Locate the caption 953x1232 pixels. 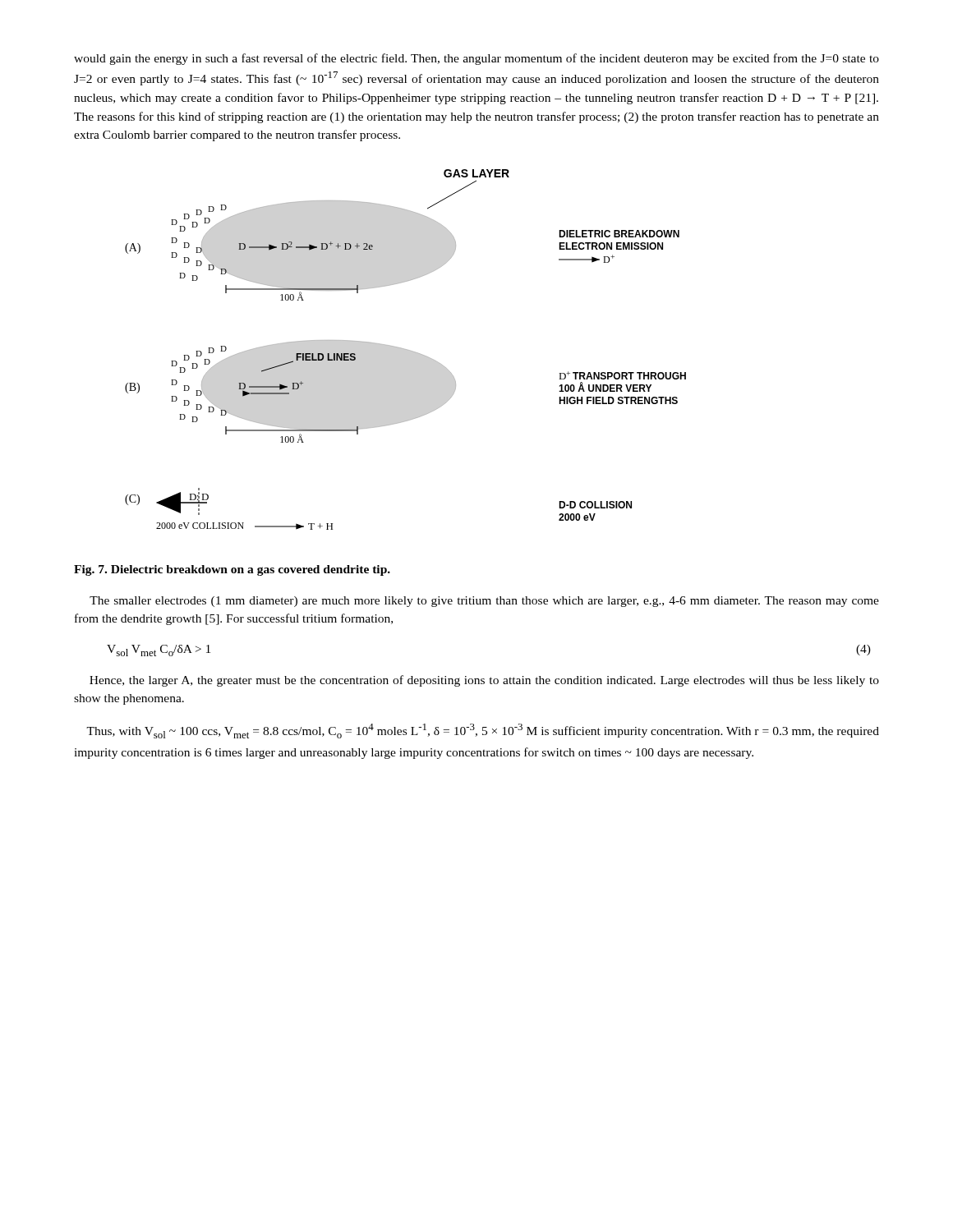tap(232, 568)
